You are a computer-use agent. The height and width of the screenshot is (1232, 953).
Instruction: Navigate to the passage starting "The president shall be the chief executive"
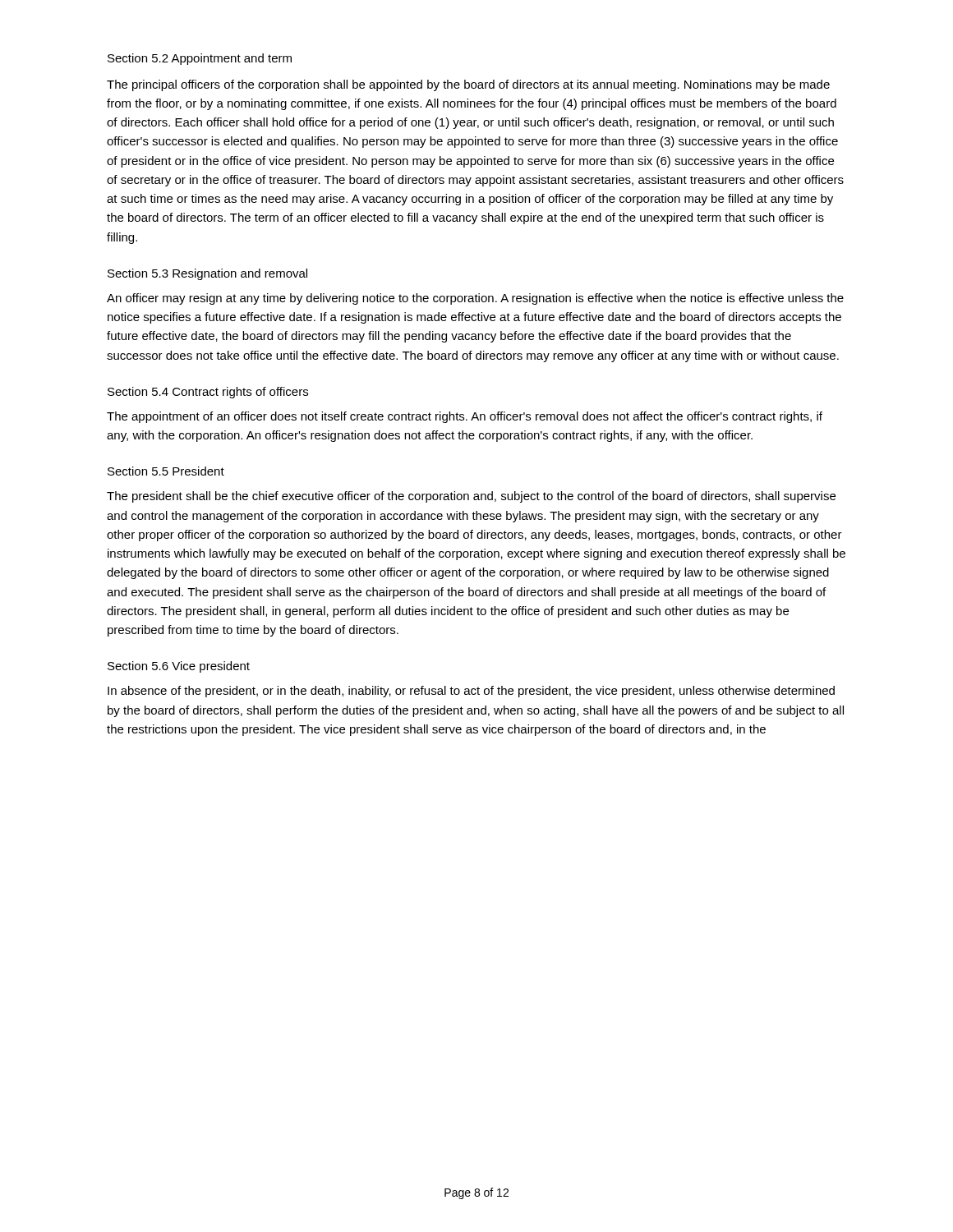pos(476,563)
